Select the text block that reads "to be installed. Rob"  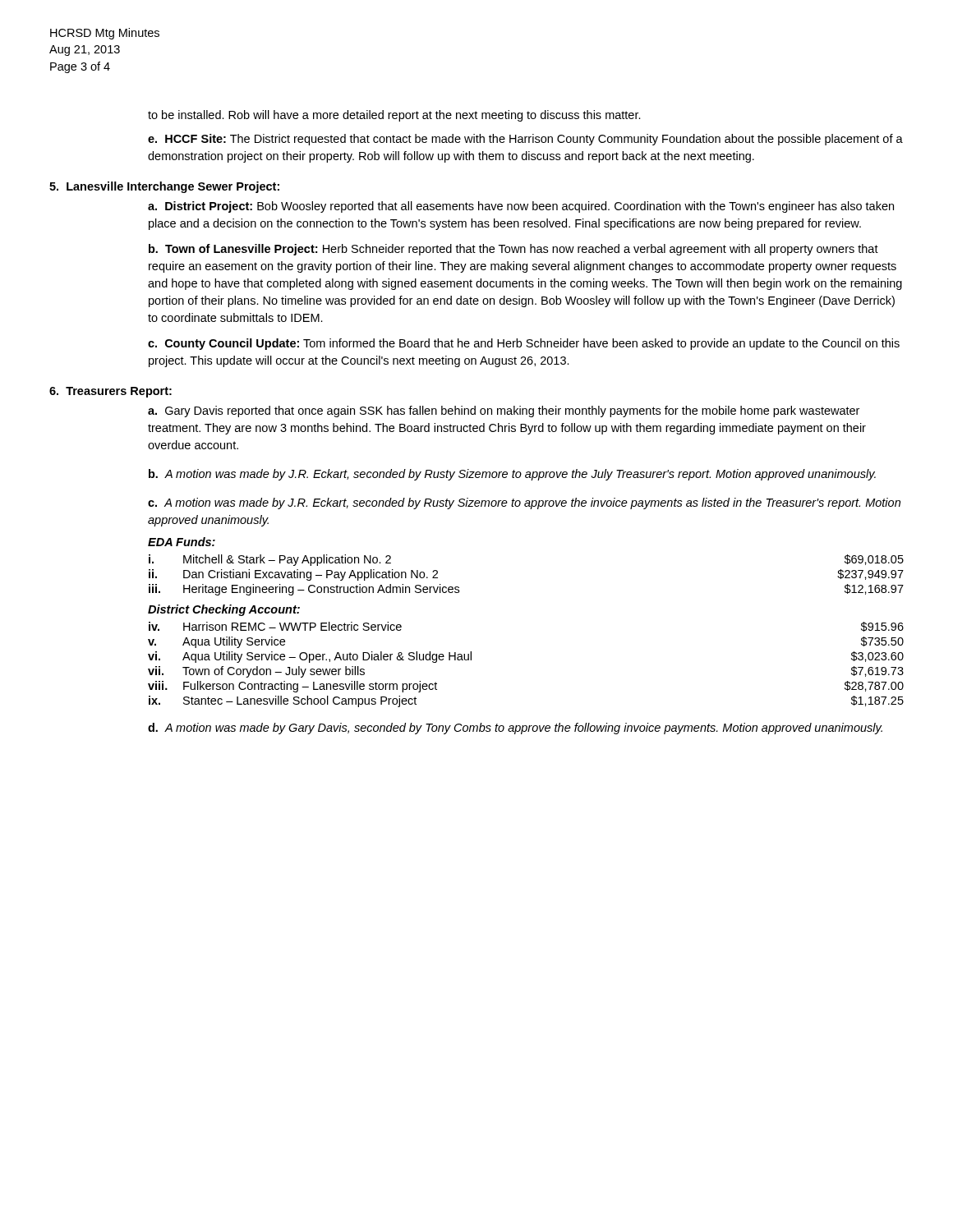pos(395,115)
